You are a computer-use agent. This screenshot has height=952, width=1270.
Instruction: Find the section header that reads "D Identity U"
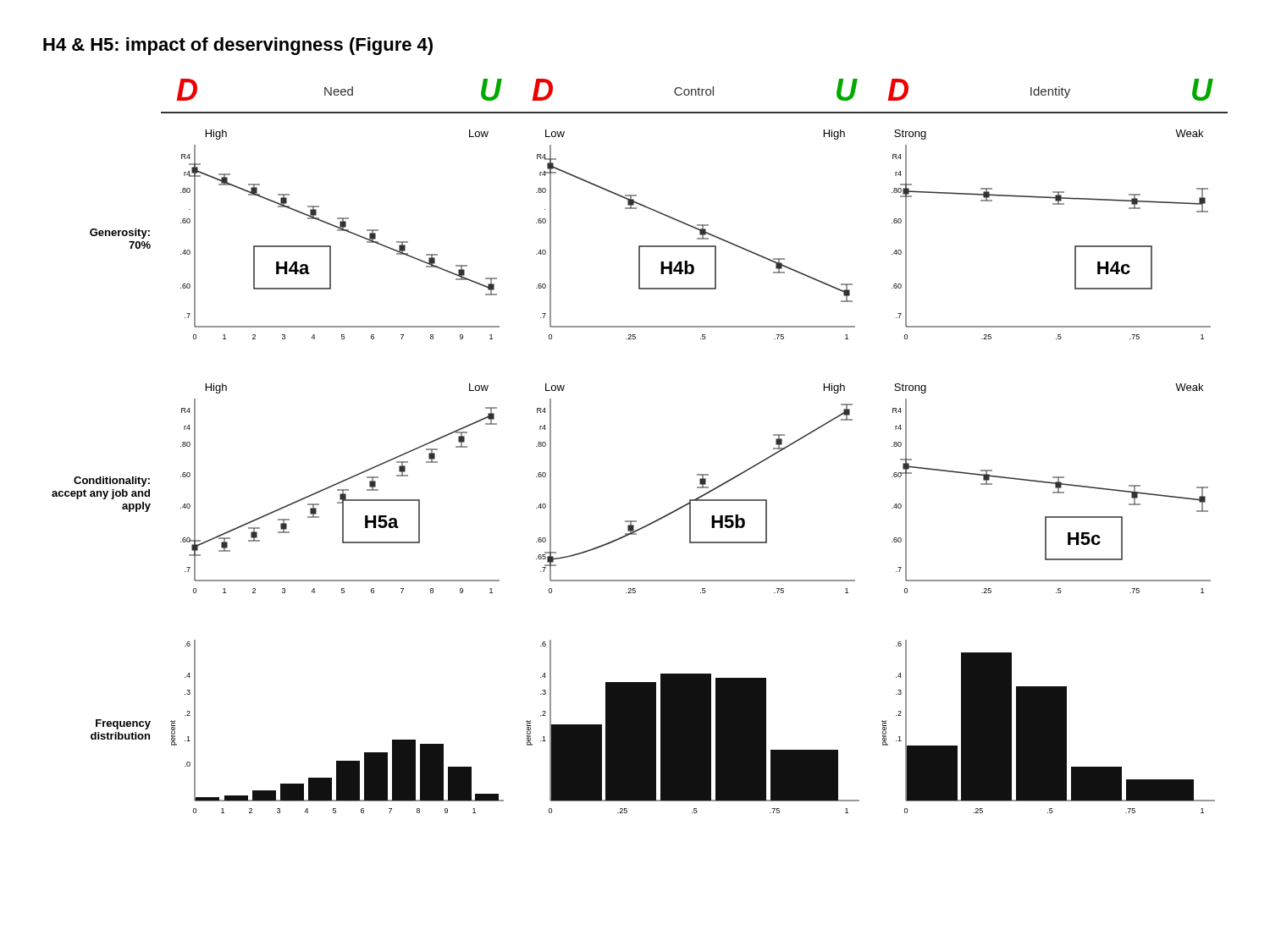coord(1050,91)
